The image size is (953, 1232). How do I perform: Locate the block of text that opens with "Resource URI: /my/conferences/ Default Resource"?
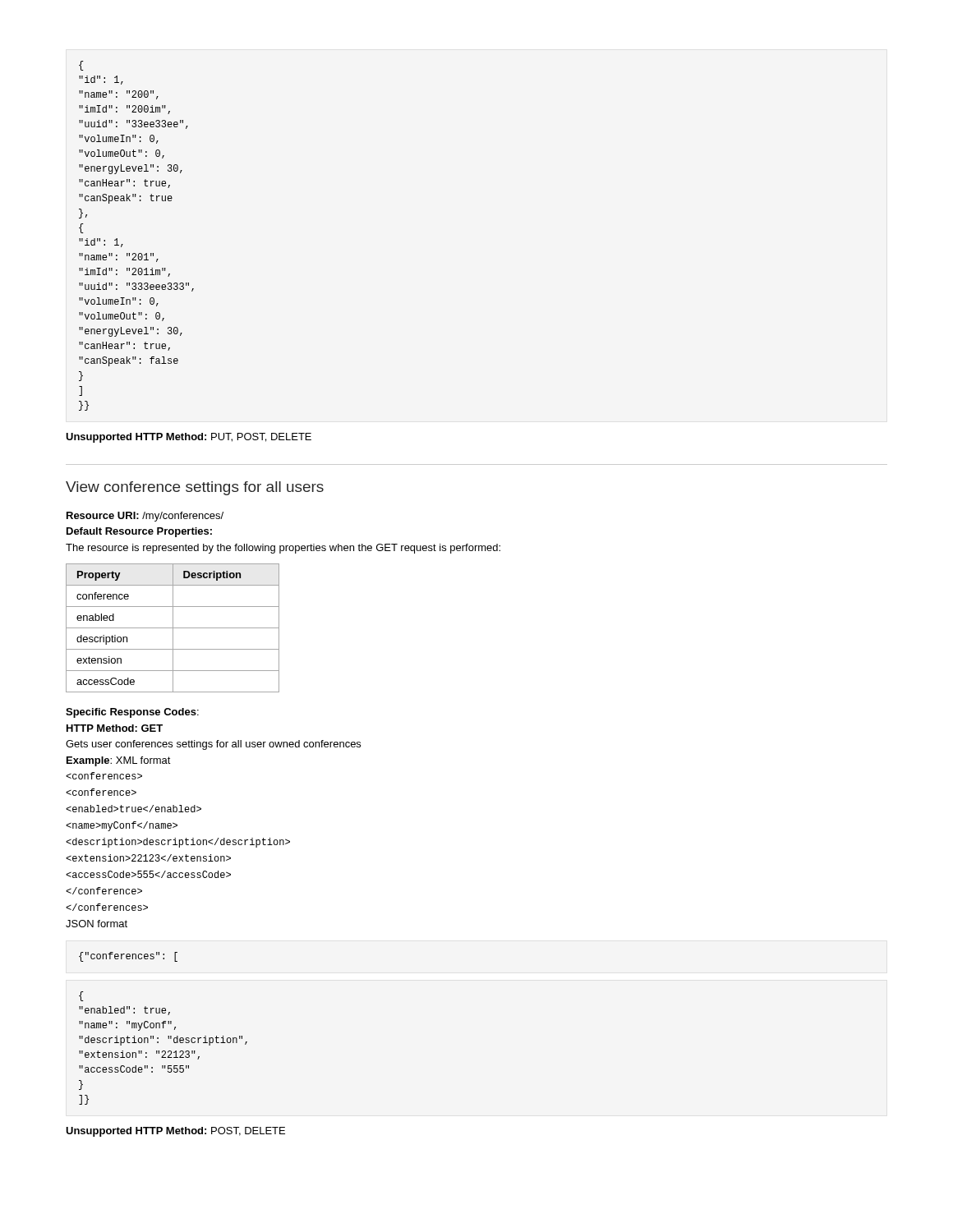pyautogui.click(x=145, y=517)
